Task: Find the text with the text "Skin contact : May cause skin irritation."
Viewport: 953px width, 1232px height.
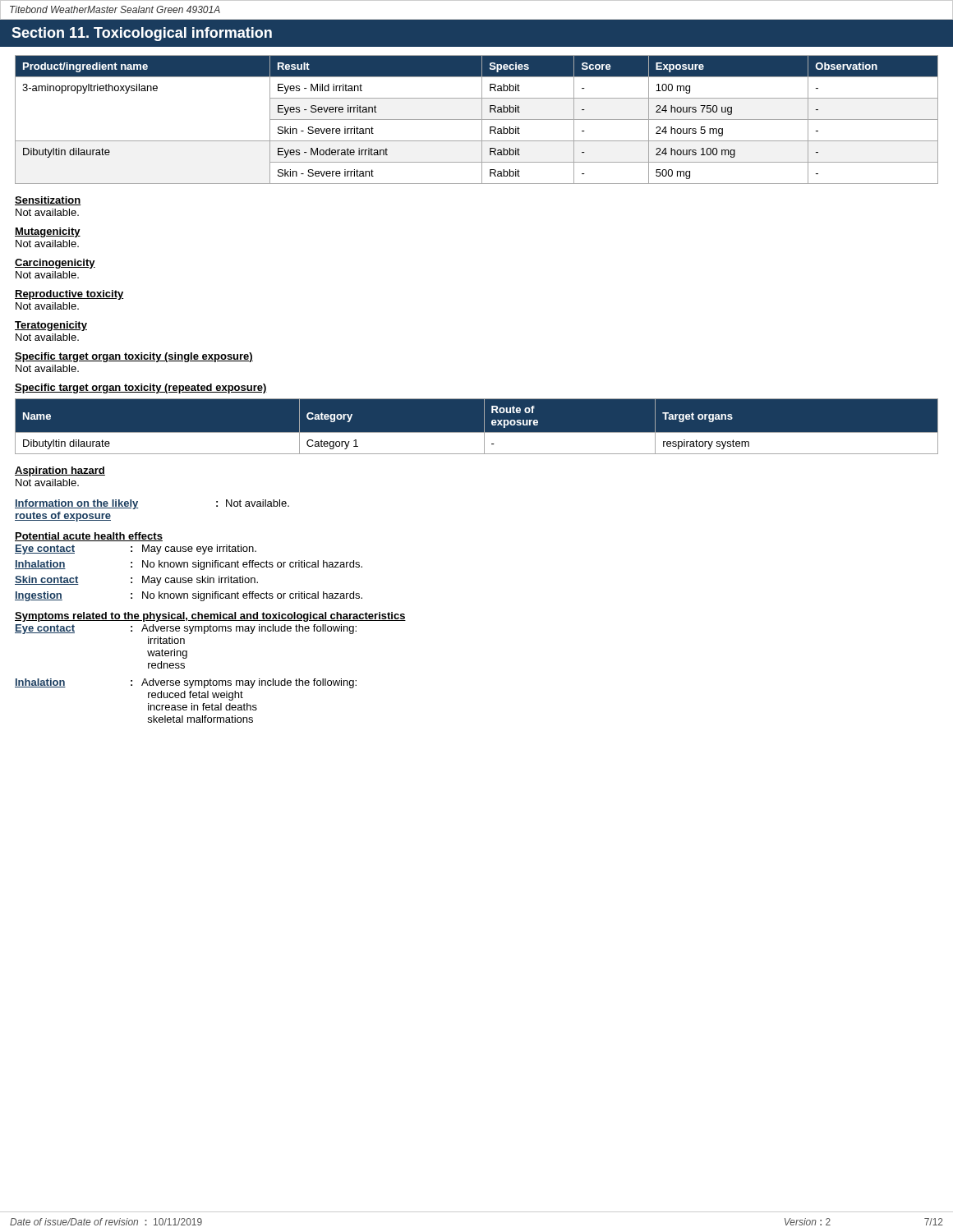Action: coord(137,579)
